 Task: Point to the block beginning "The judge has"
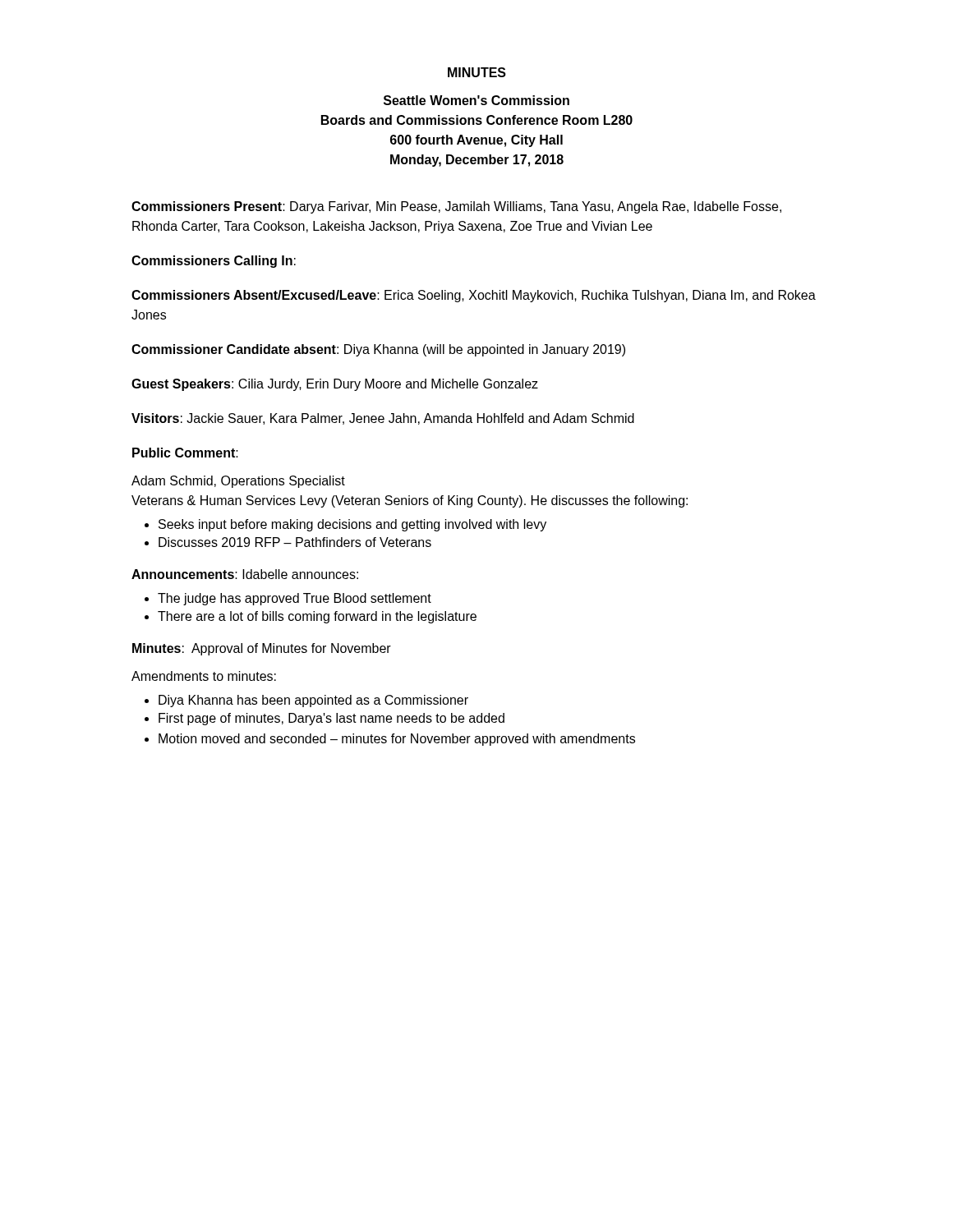[x=294, y=598]
